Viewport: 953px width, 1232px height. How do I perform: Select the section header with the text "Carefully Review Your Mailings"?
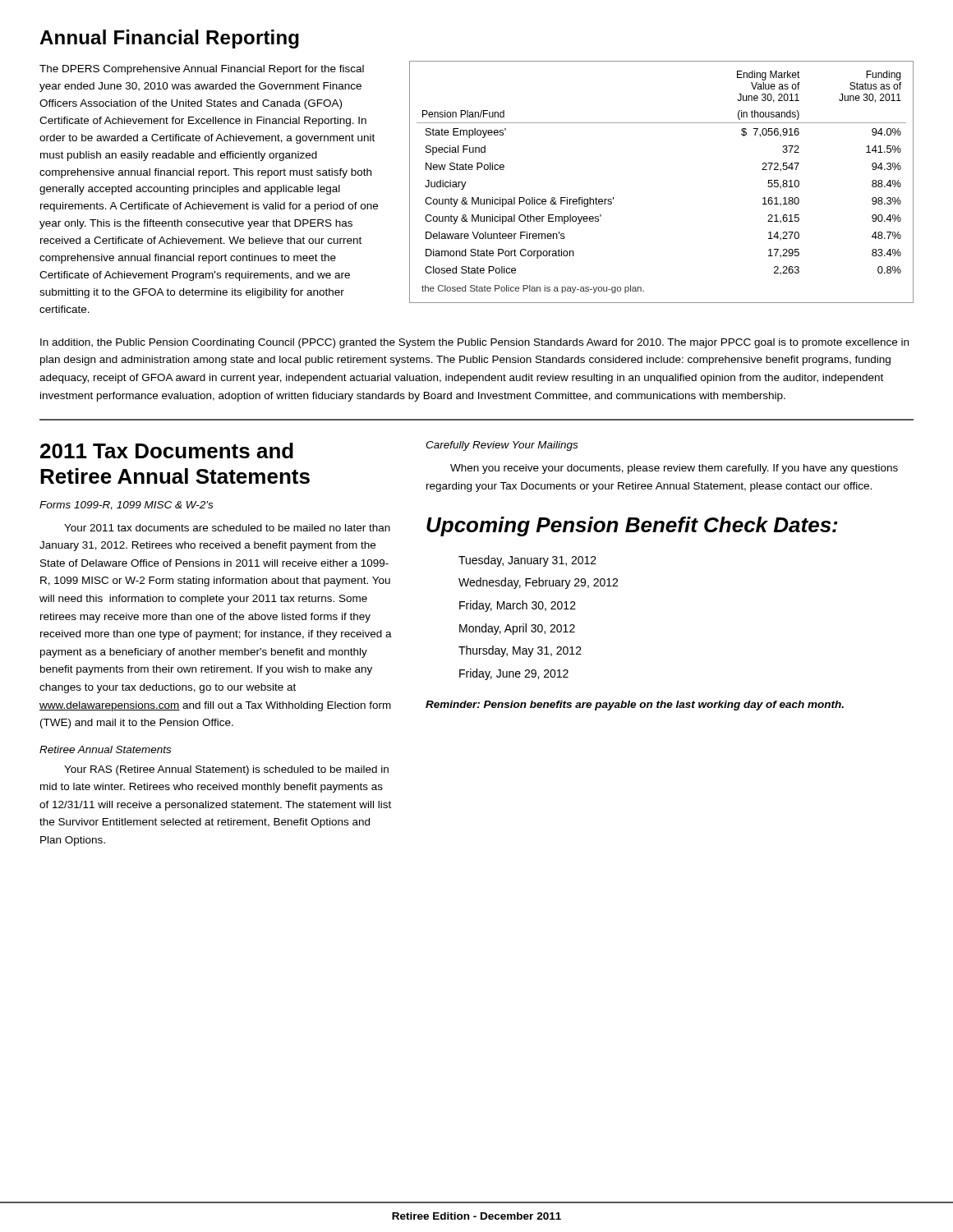coord(502,445)
